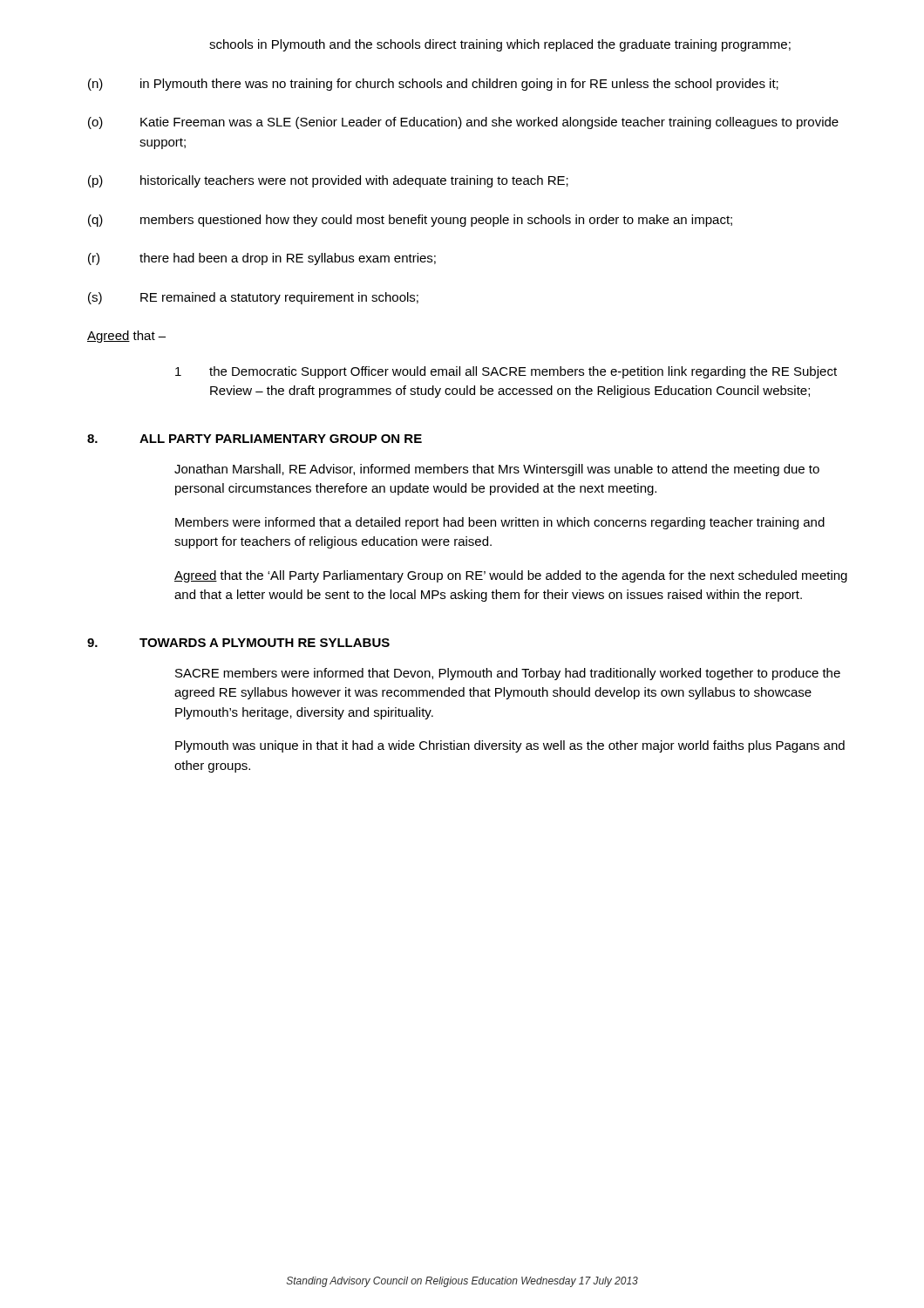The height and width of the screenshot is (1308, 924).
Task: Select the list item with the text "schools in Plymouth and"
Action: tap(500, 44)
